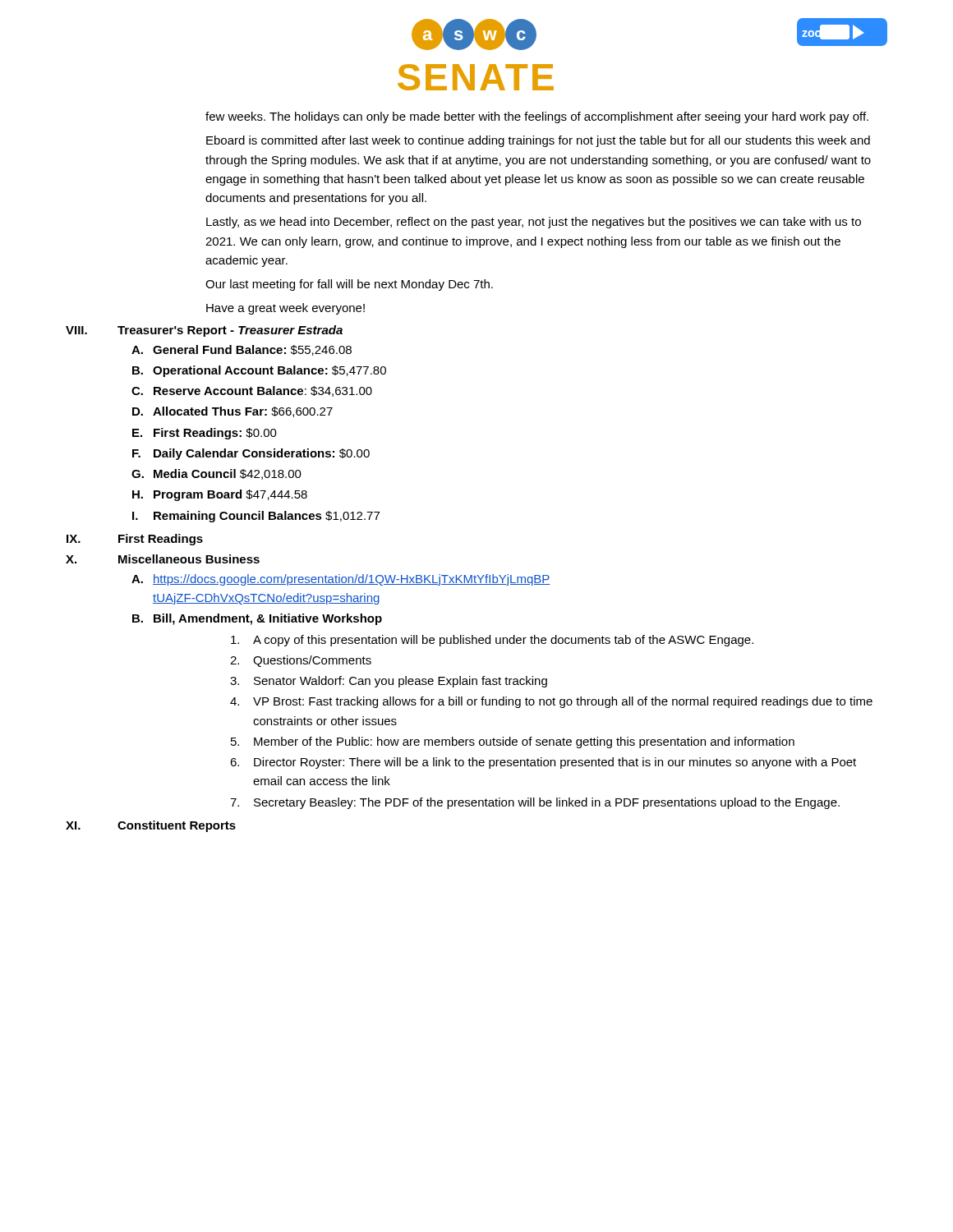The width and height of the screenshot is (953, 1232).
Task: Click the passage that begins "Our last meeting for fall will be"
Action: point(350,284)
